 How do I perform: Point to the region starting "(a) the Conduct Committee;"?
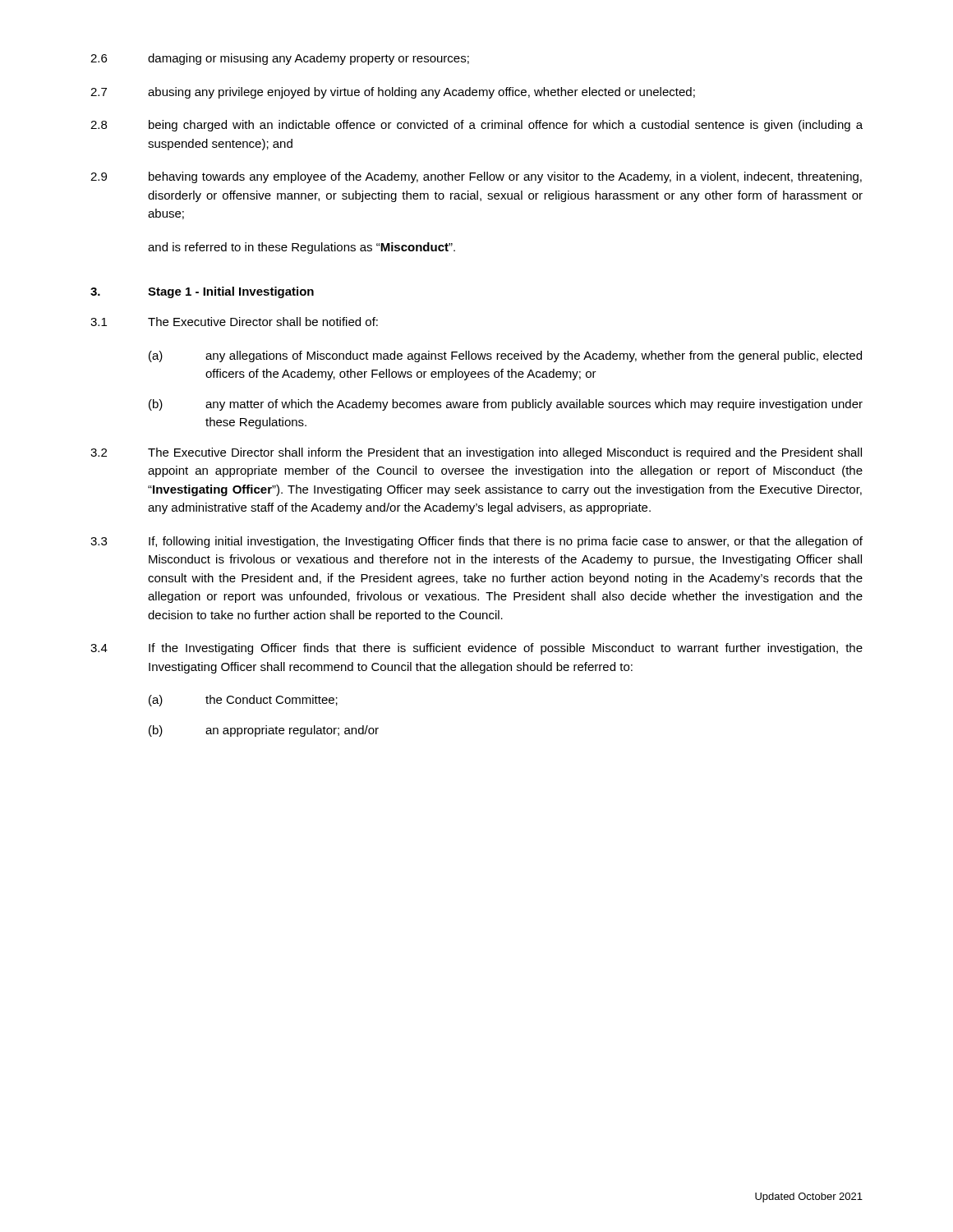[x=243, y=701]
